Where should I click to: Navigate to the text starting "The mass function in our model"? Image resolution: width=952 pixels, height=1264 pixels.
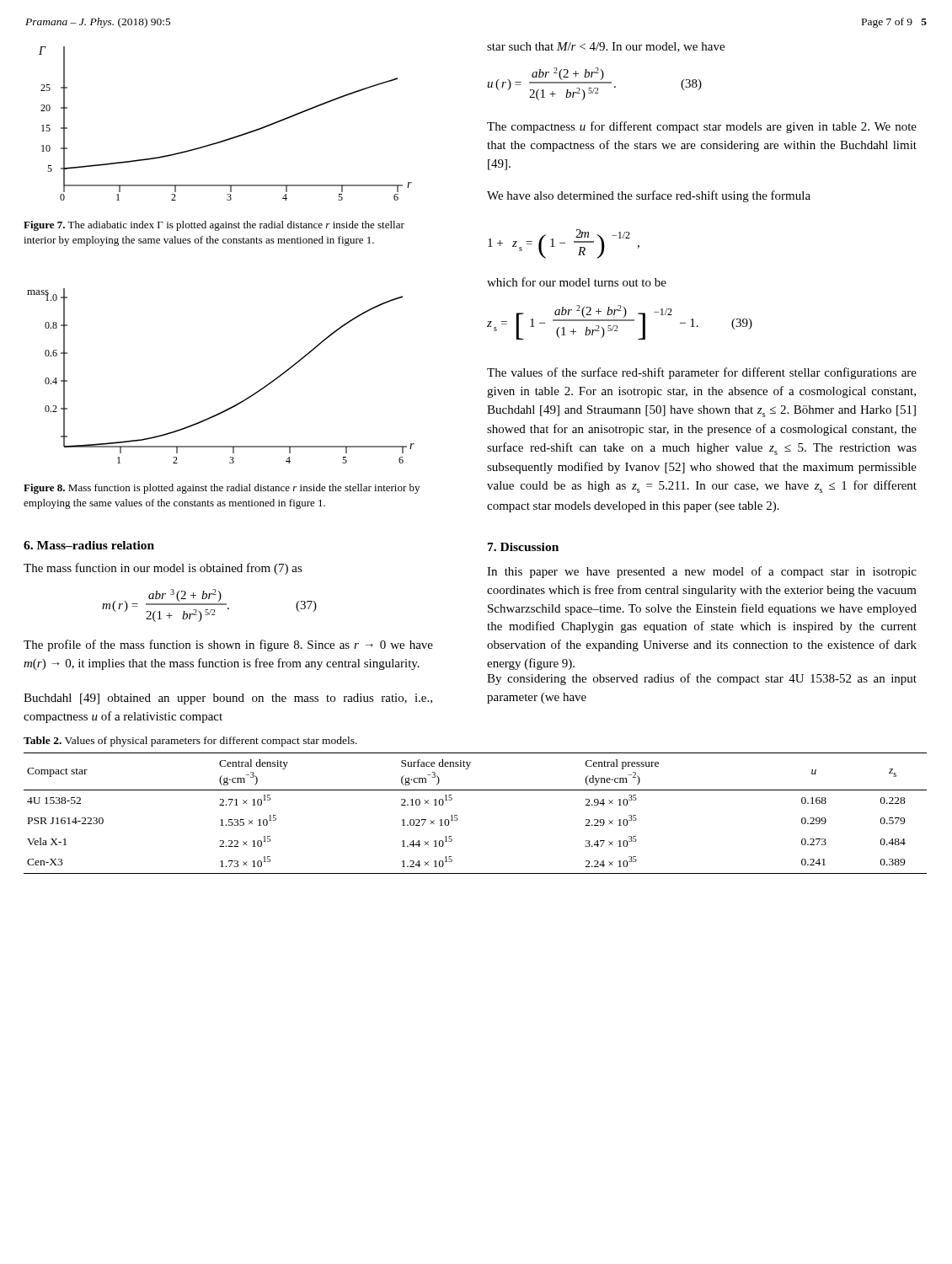[x=163, y=568]
